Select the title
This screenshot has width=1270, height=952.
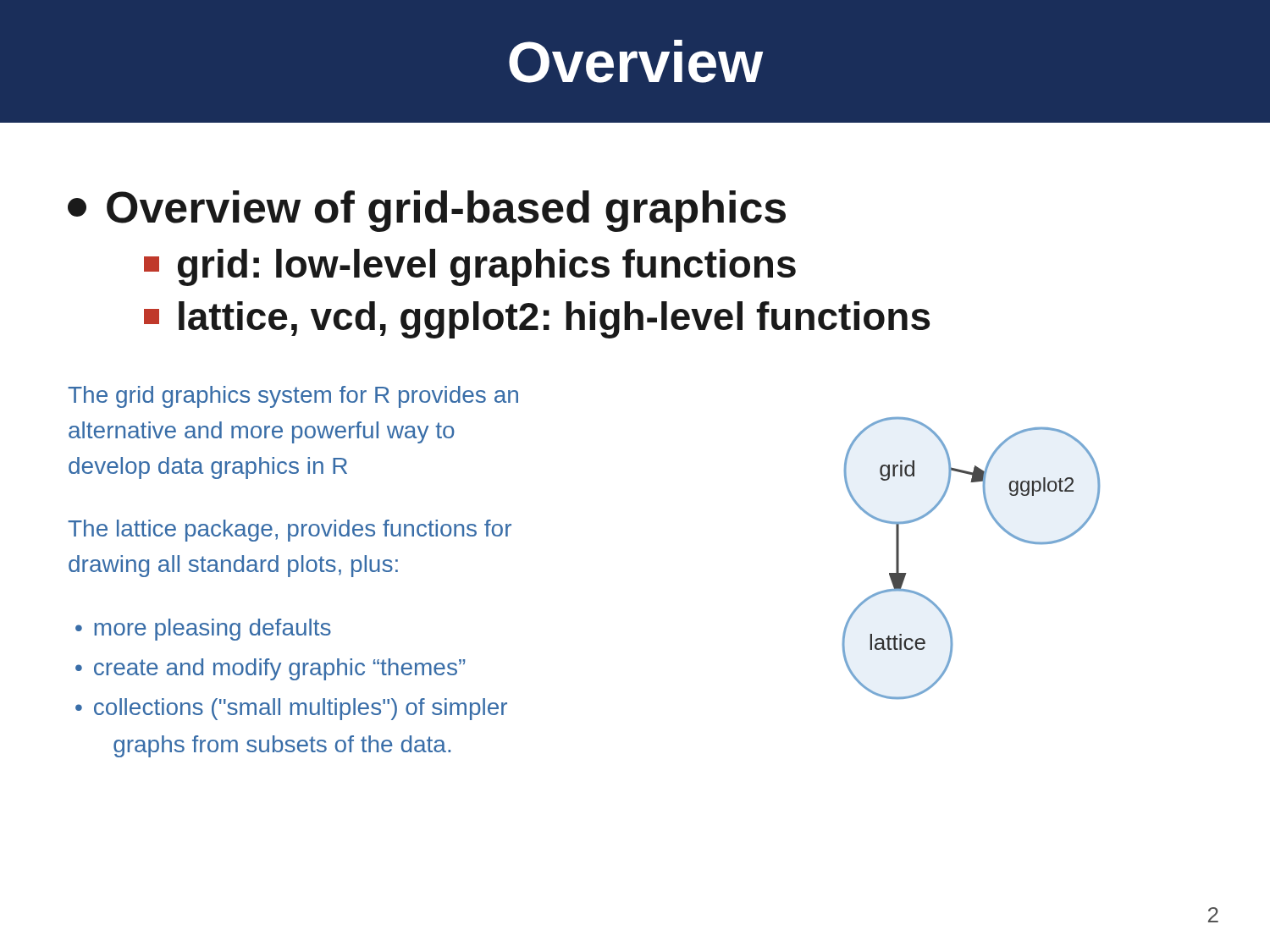[x=635, y=61]
